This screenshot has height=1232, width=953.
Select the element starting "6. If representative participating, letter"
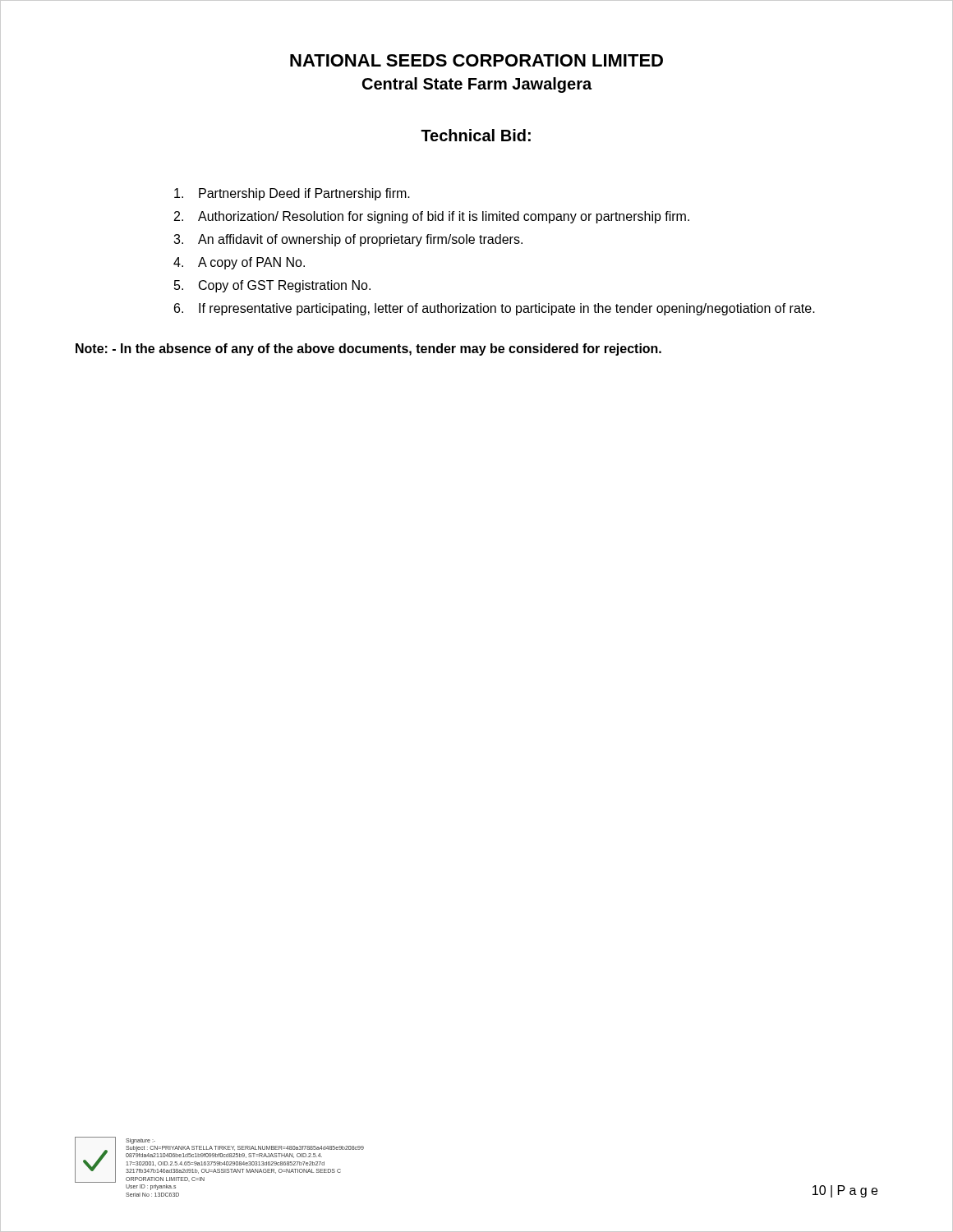tap(501, 309)
